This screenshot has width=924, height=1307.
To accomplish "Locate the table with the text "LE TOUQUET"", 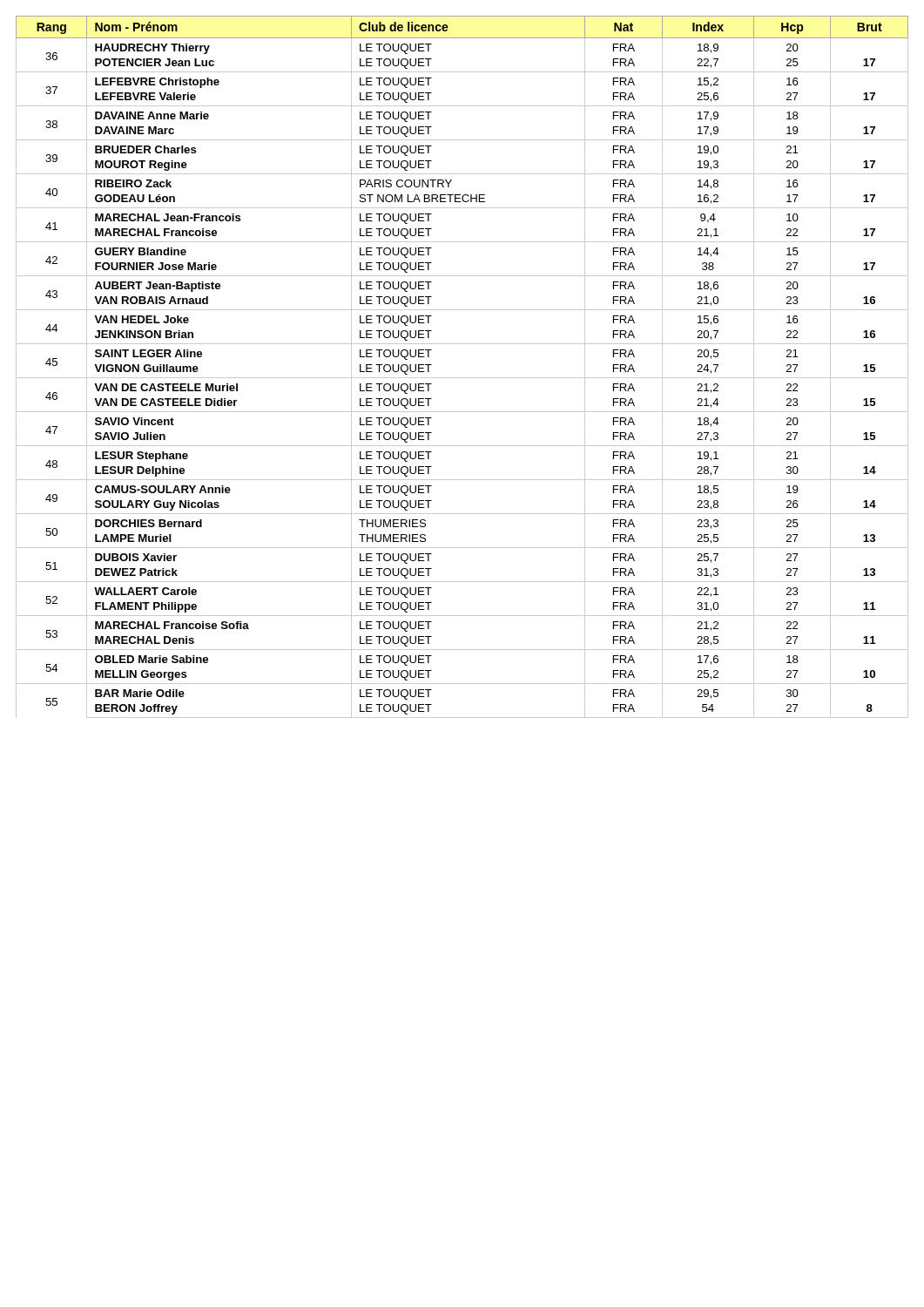I will (462, 367).
